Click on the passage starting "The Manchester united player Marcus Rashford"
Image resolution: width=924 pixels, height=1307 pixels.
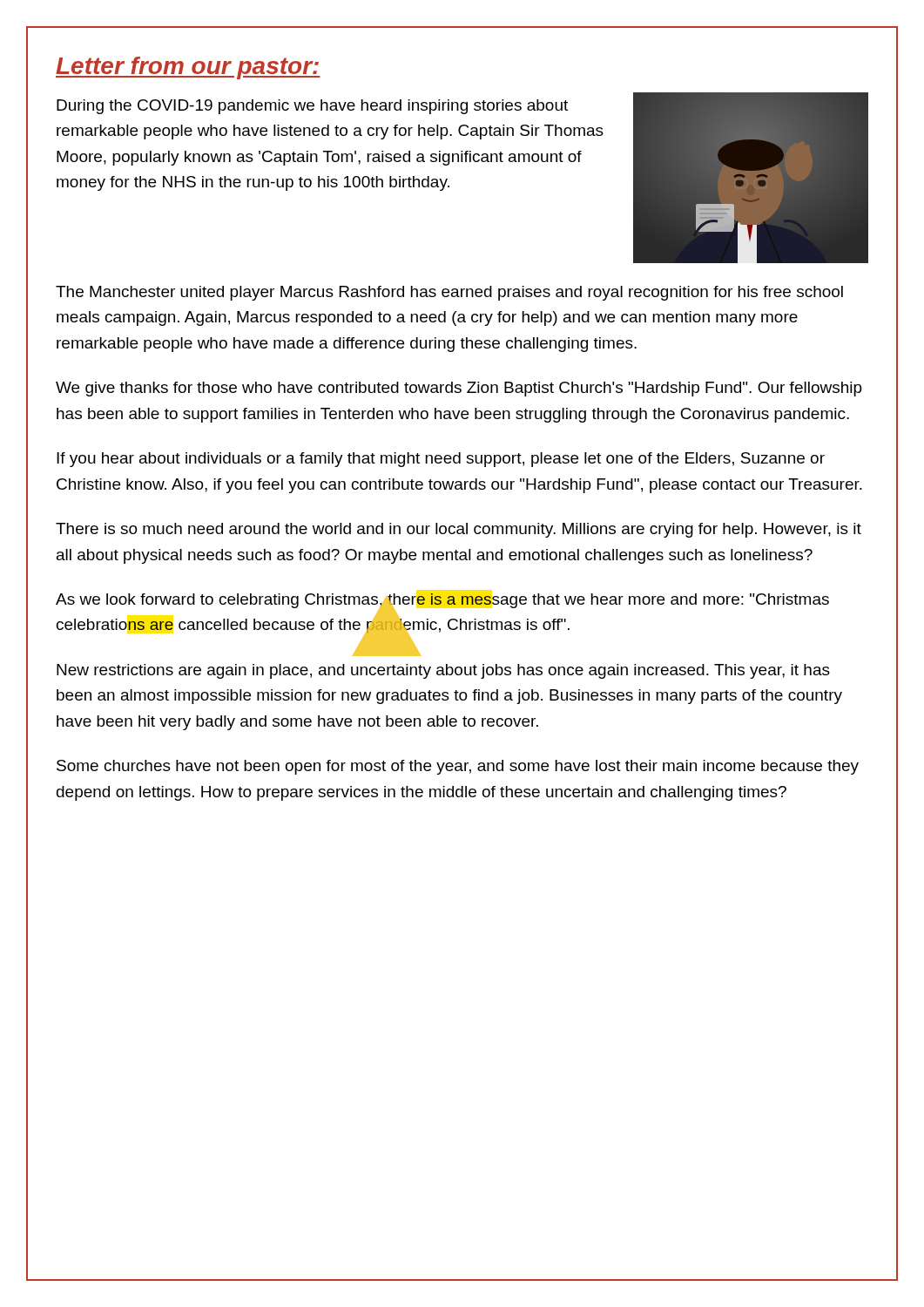click(x=450, y=317)
